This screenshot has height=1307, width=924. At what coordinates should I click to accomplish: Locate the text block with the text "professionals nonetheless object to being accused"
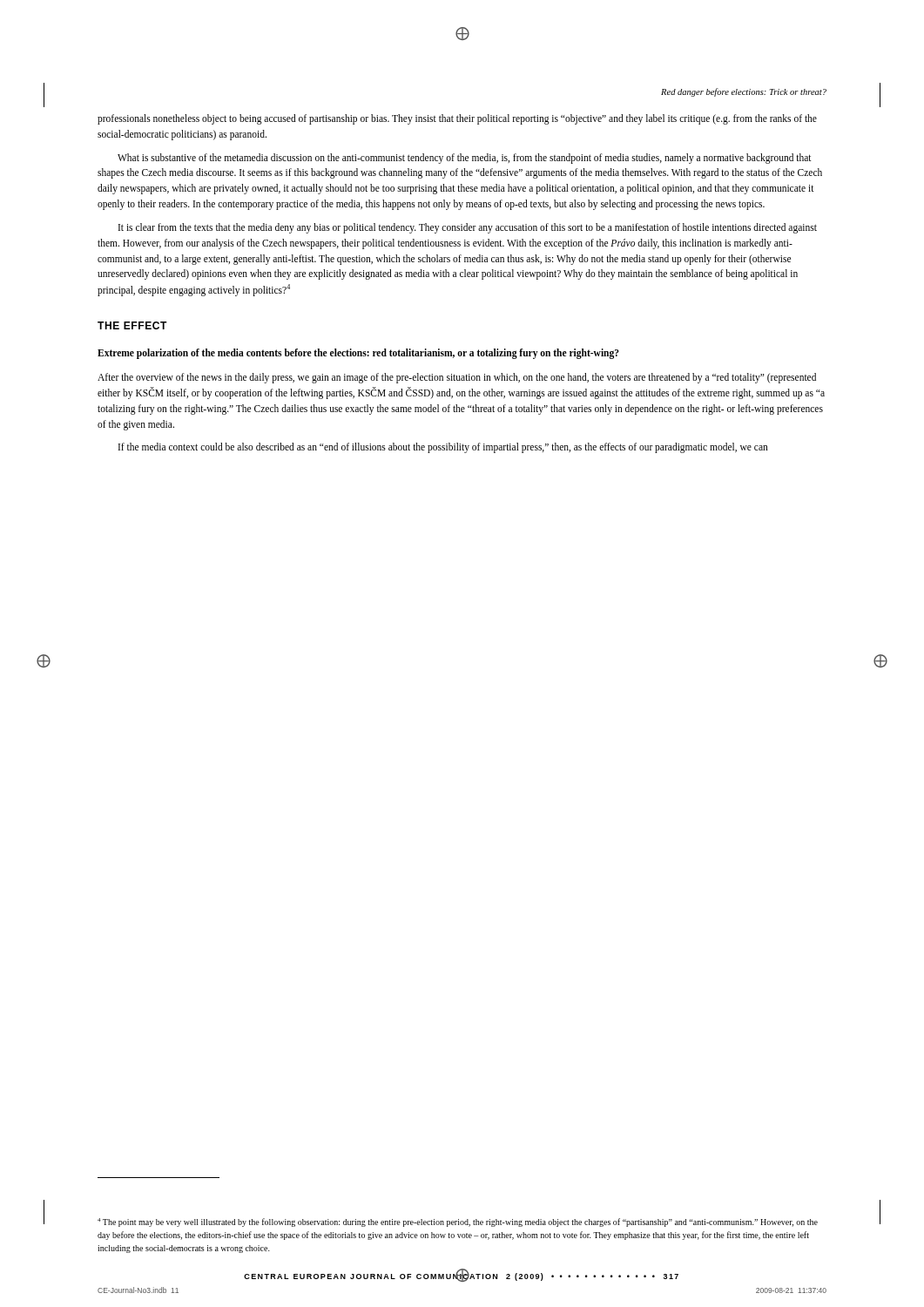pyautogui.click(x=457, y=126)
